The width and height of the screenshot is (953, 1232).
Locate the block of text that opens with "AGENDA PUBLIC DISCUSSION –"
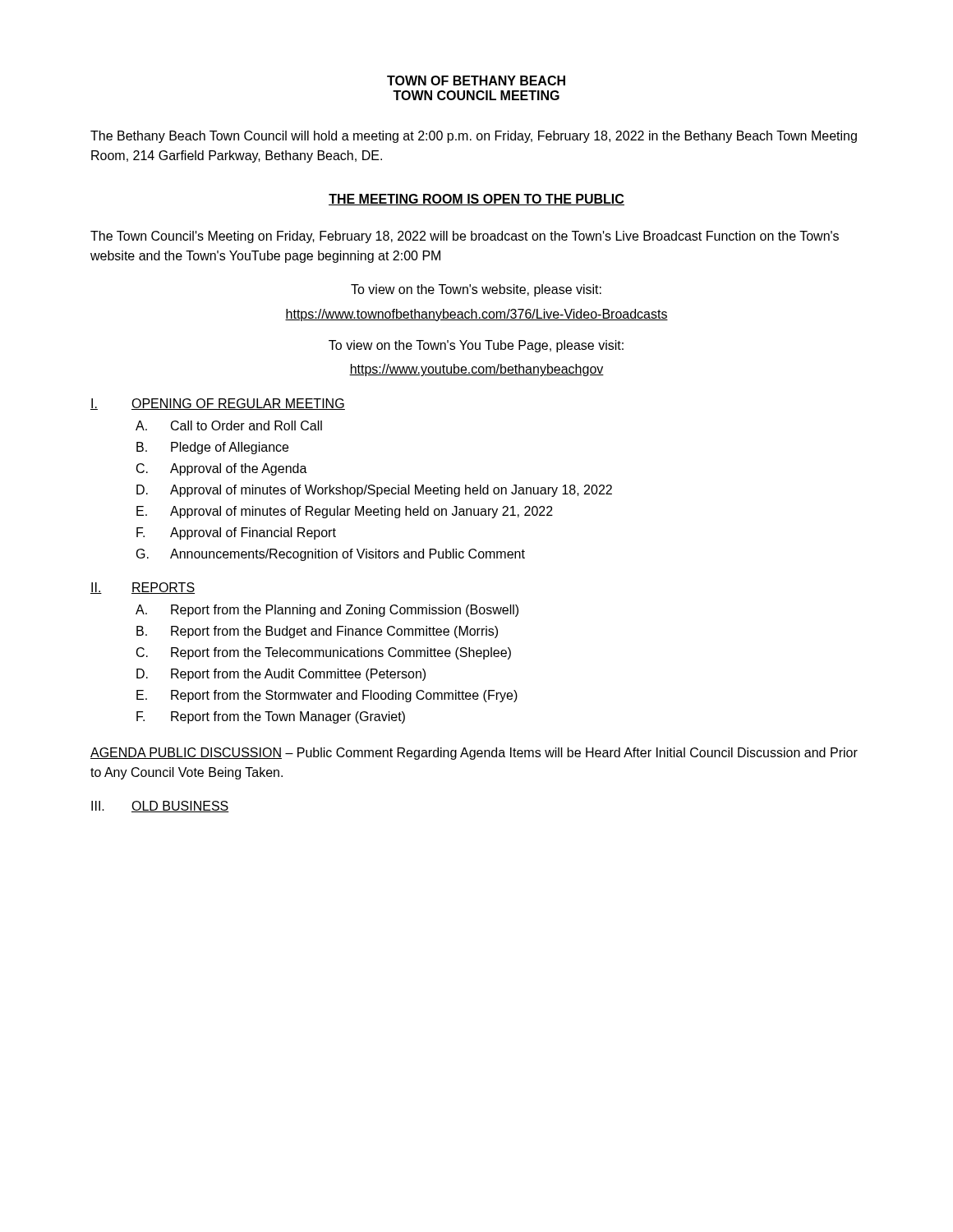pos(474,763)
